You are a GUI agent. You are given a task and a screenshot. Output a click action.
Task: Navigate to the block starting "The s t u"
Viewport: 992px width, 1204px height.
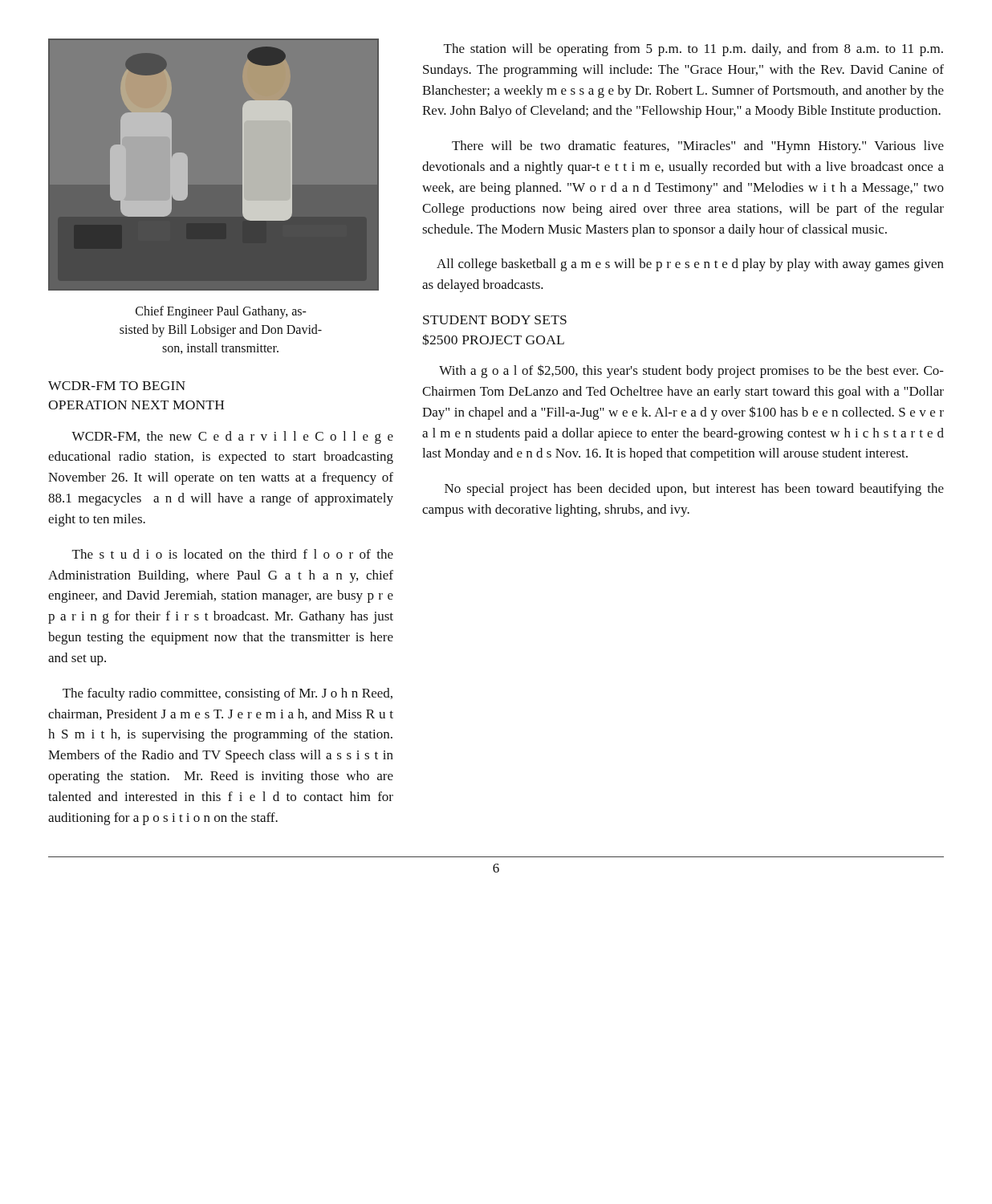[221, 606]
